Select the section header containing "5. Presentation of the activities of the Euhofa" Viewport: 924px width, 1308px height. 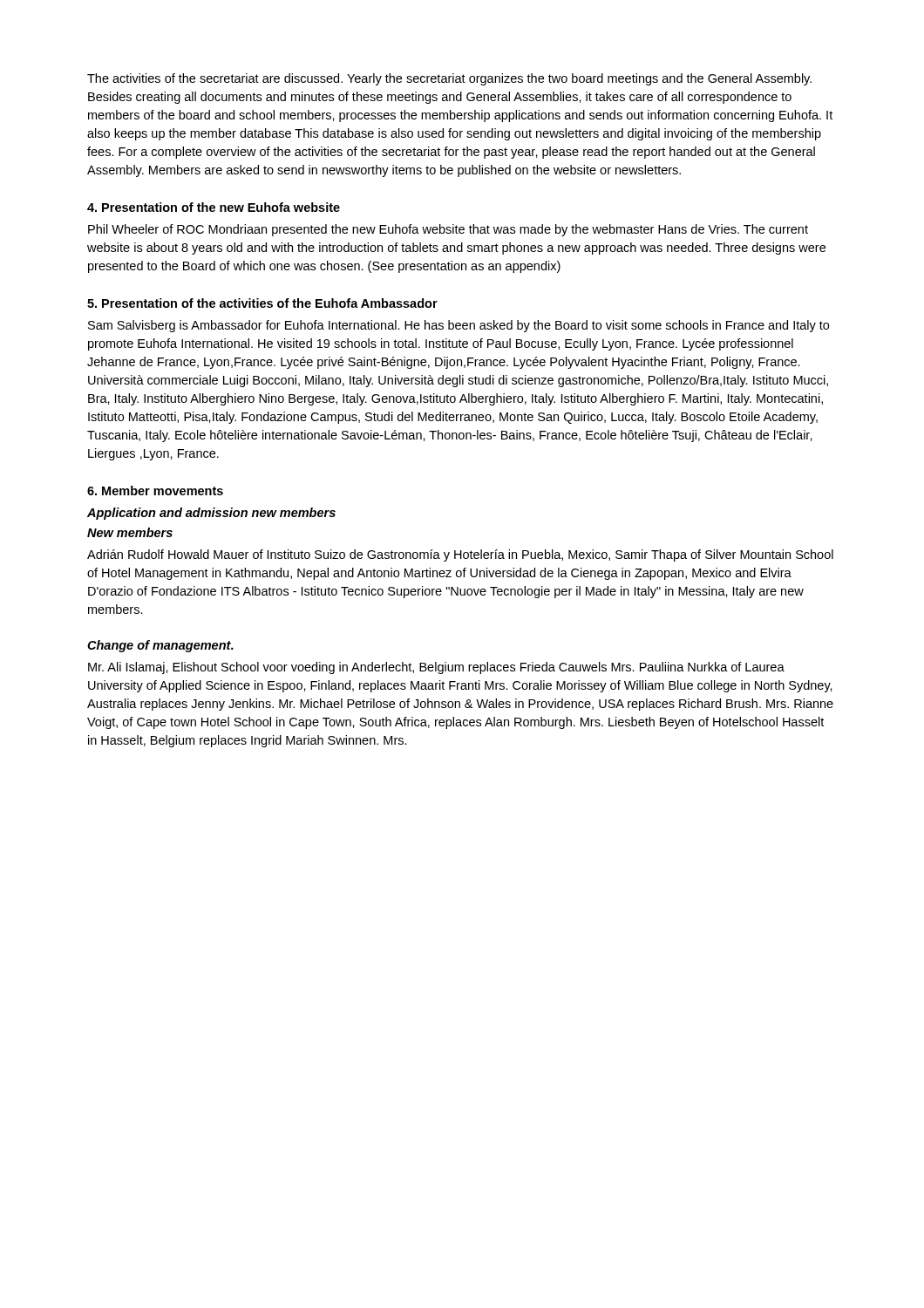(x=262, y=304)
